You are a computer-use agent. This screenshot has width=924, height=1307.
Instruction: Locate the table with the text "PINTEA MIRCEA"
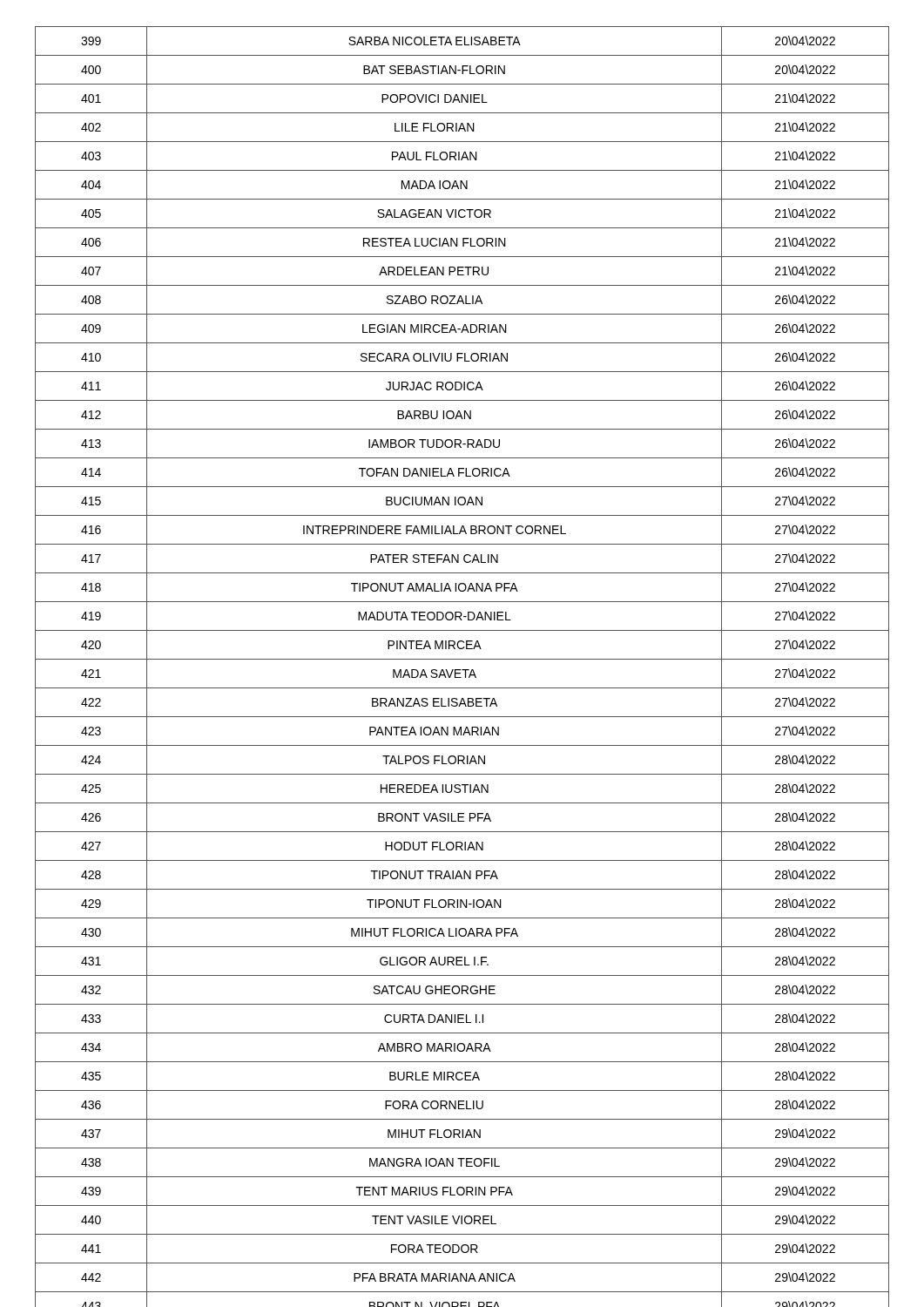pos(462,667)
